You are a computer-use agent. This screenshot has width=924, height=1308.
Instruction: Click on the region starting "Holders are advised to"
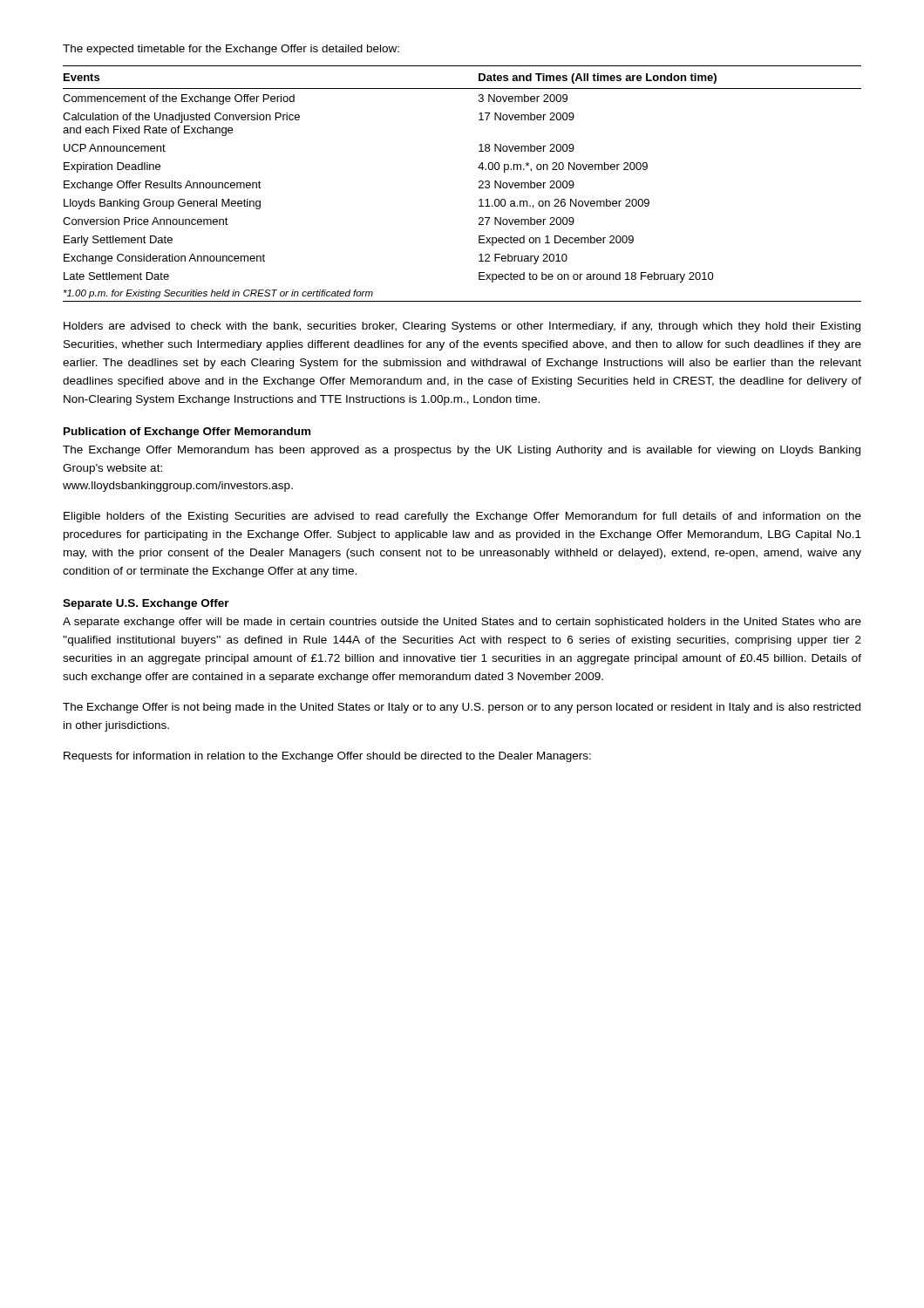point(462,362)
